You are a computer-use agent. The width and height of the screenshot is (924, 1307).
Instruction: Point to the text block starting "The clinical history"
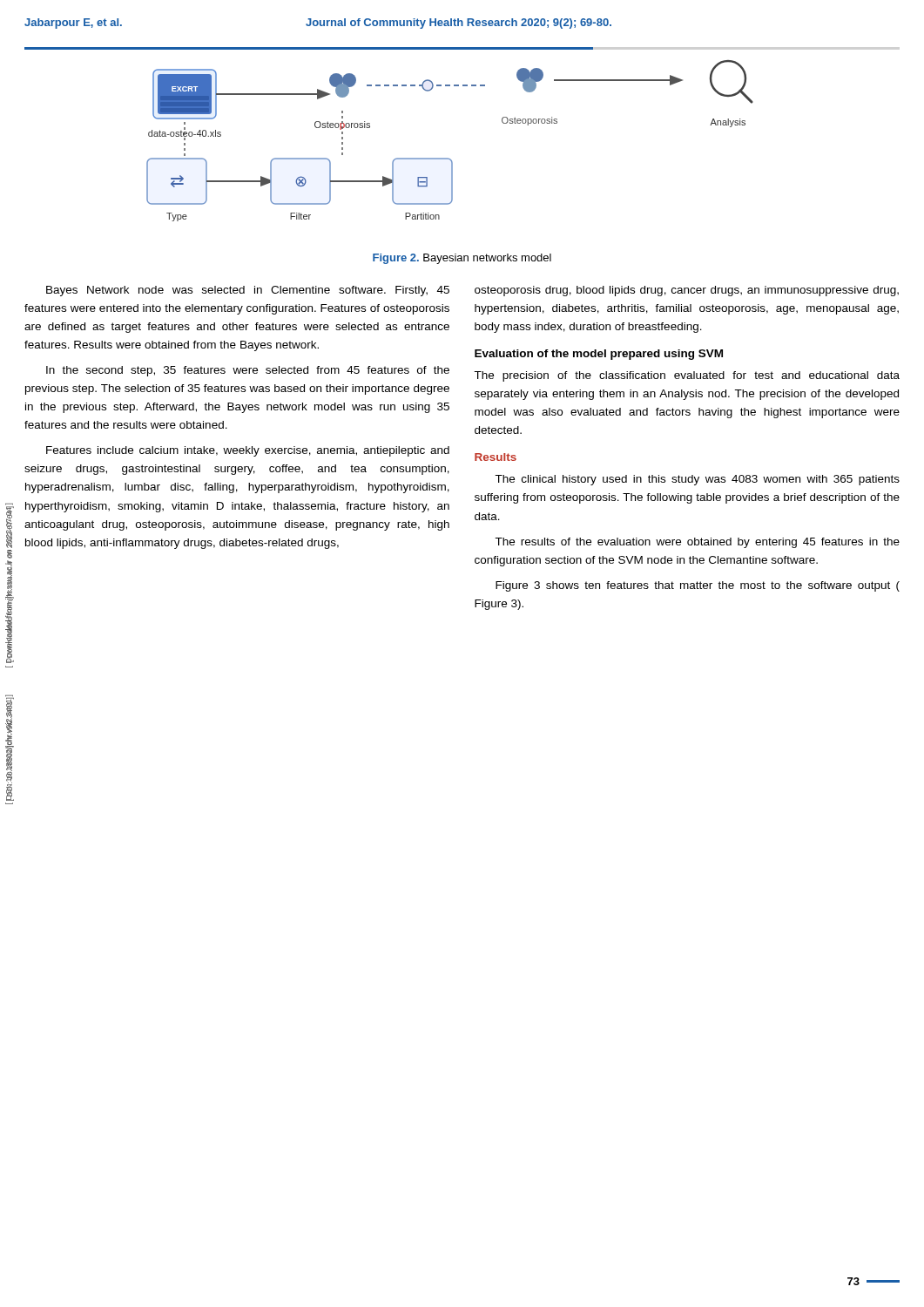tap(687, 498)
